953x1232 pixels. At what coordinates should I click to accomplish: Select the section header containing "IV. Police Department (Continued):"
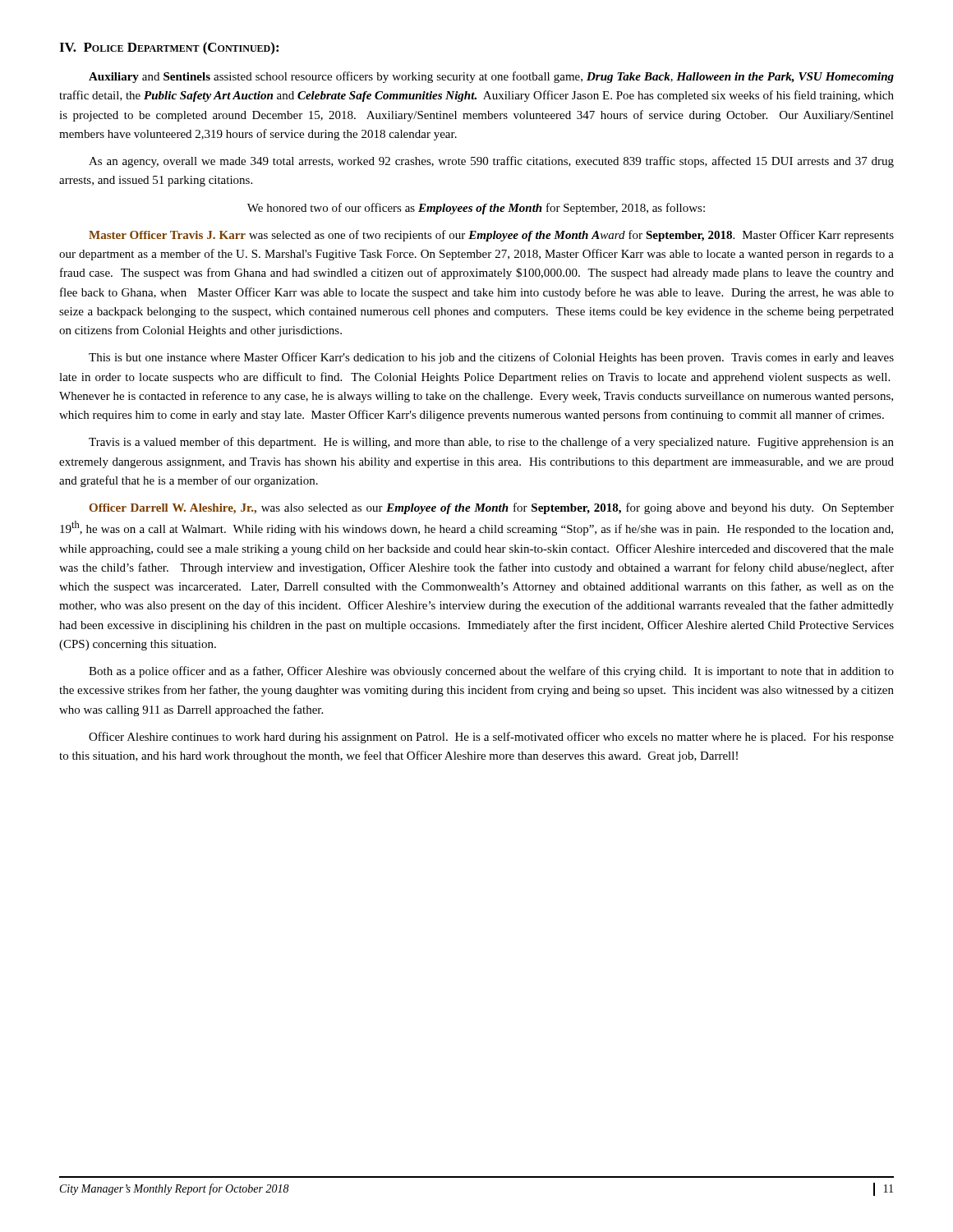(x=169, y=47)
